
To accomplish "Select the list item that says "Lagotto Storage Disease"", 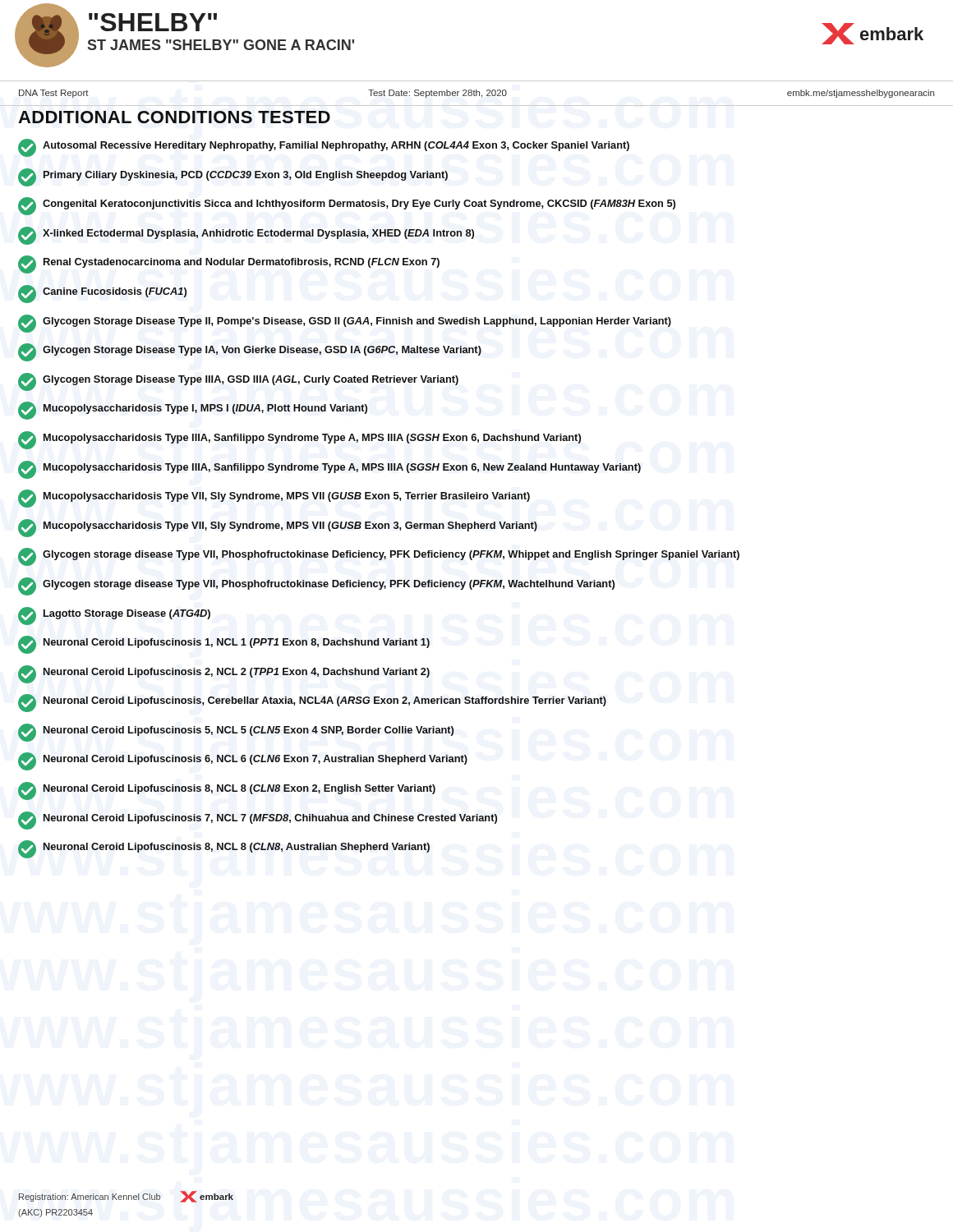I will (114, 616).
